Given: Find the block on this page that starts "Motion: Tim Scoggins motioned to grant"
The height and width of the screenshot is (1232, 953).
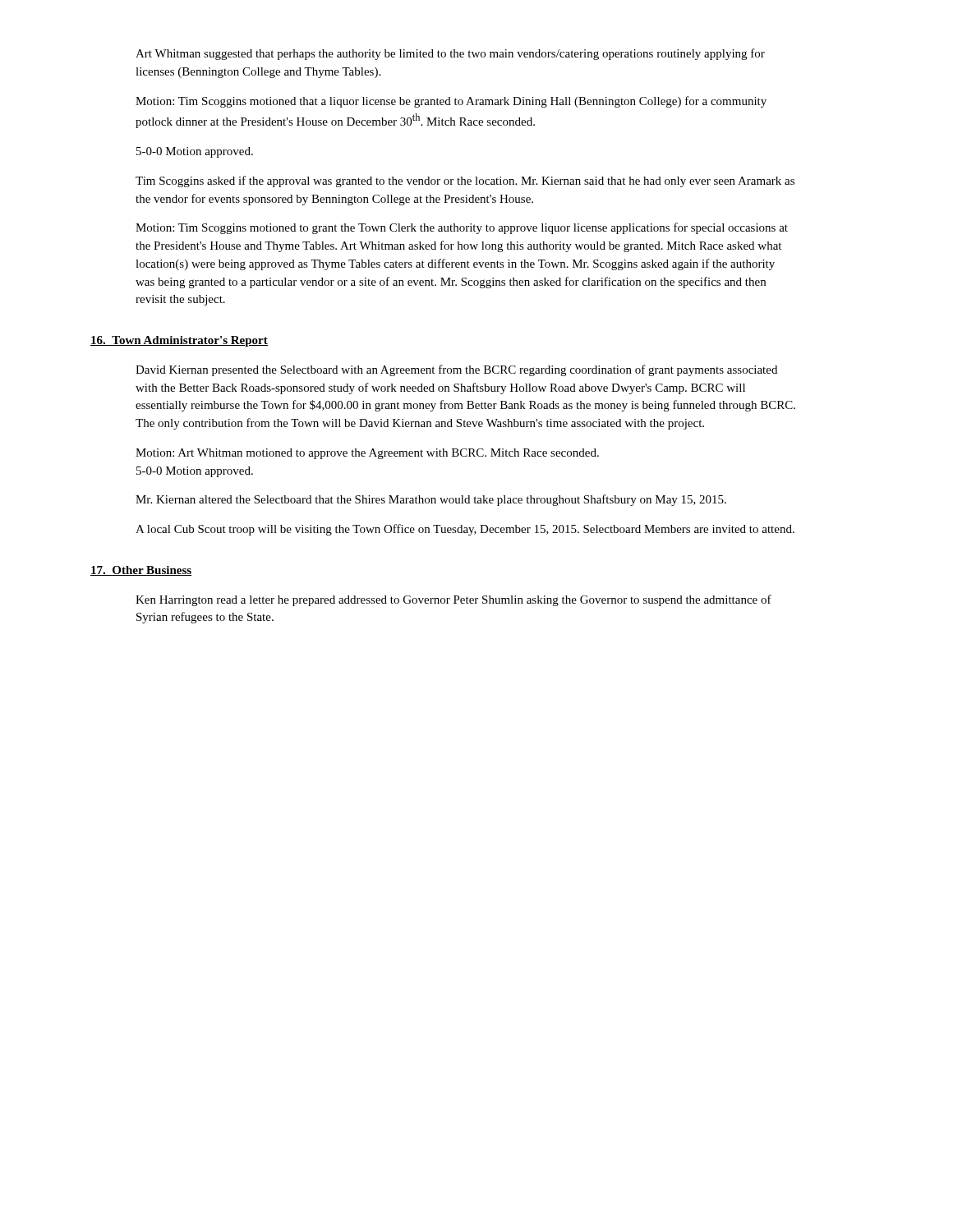Looking at the screenshot, I should coord(462,263).
